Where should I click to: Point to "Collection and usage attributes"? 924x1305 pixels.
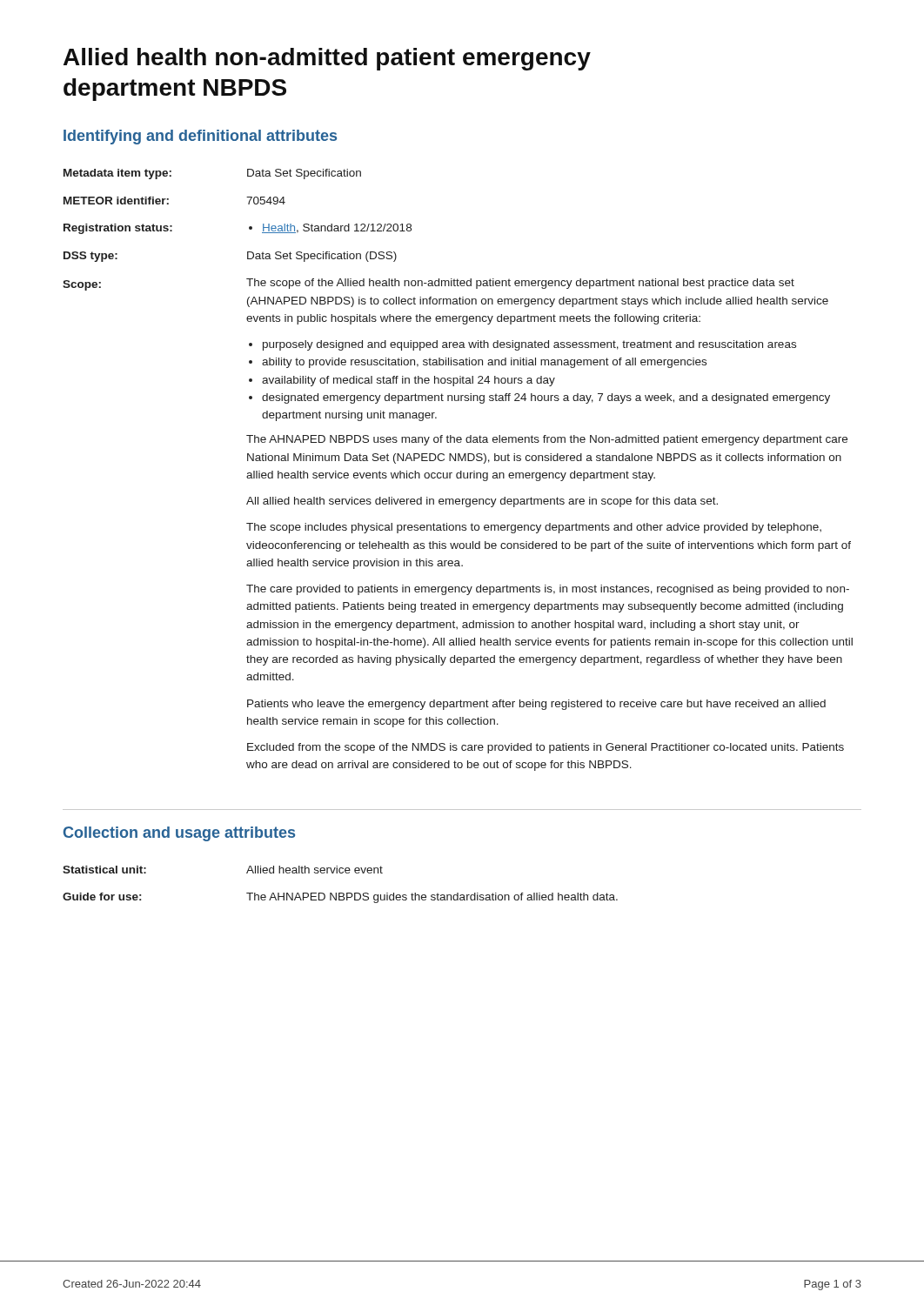[179, 834]
